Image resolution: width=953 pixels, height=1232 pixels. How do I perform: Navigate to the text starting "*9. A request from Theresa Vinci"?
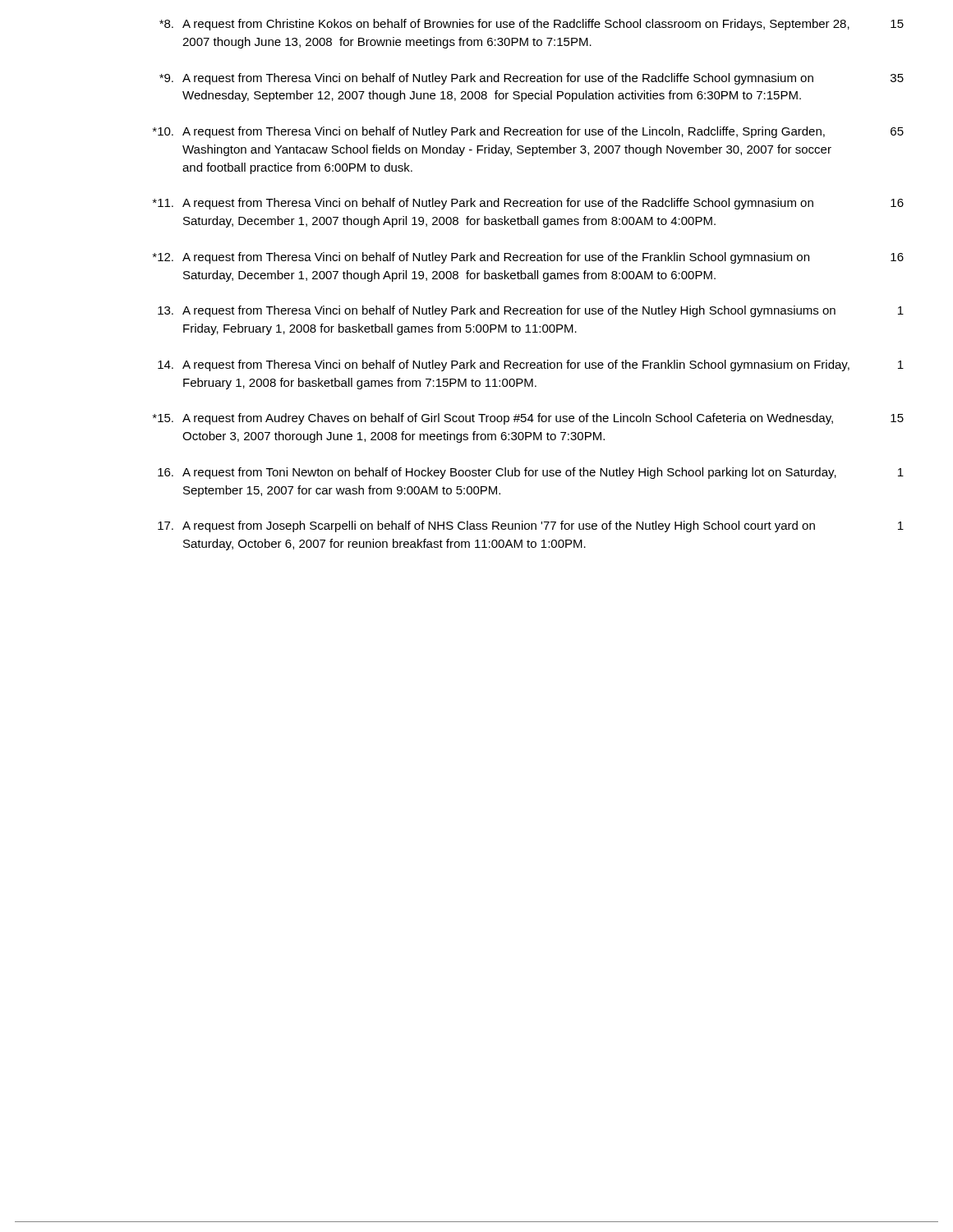[x=518, y=86]
